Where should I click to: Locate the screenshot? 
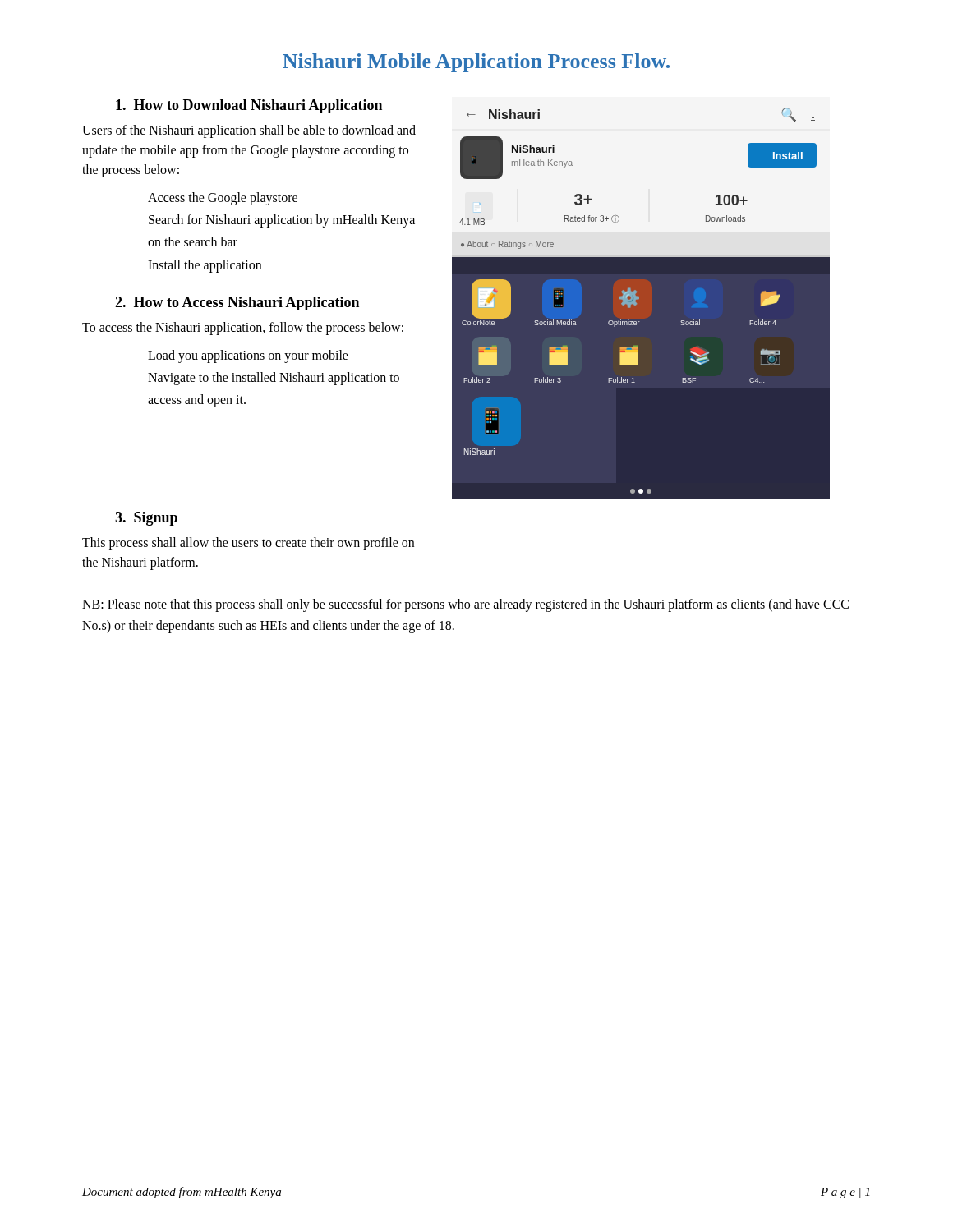(649, 300)
